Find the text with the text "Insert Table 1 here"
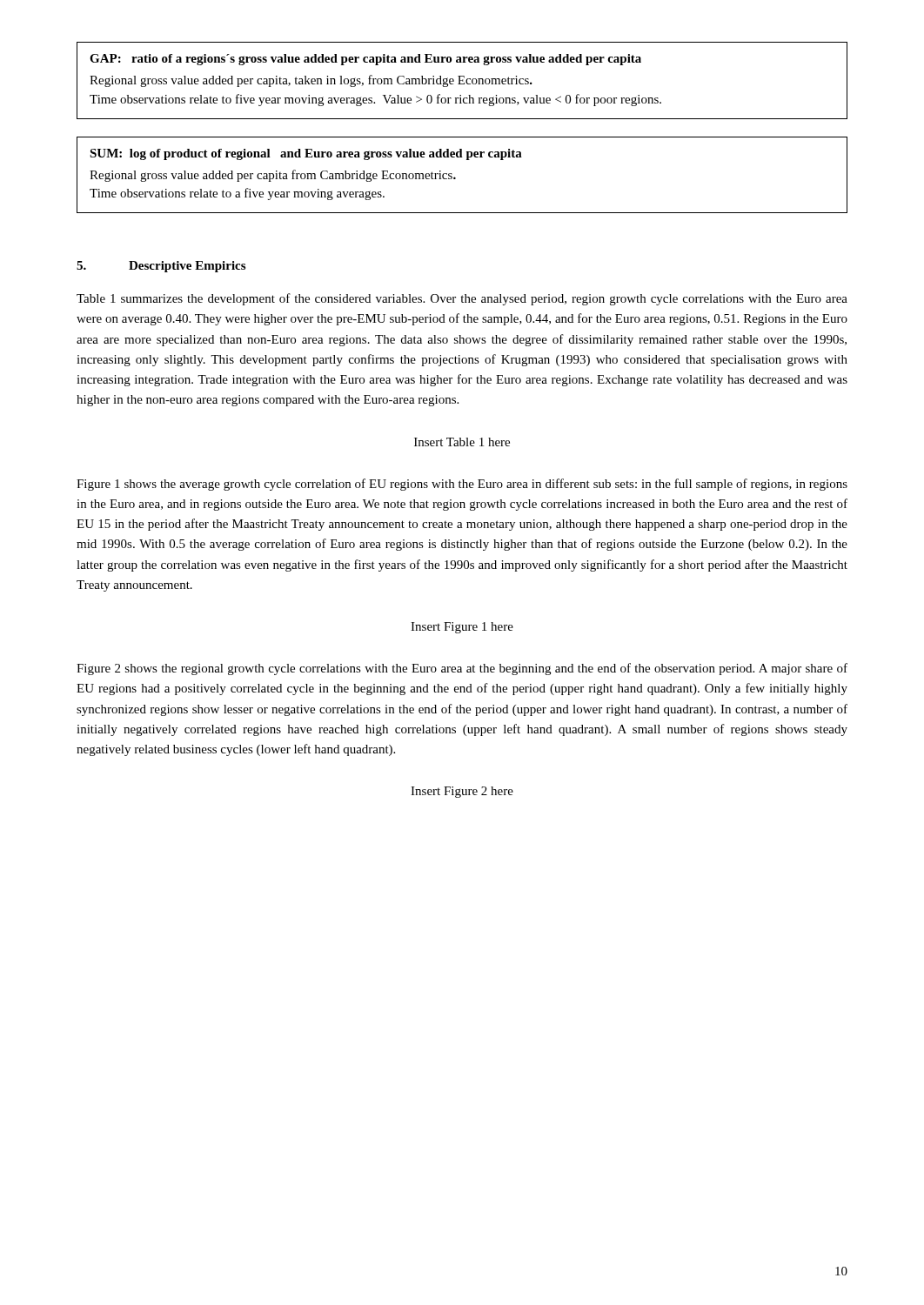This screenshot has width=924, height=1305. (x=462, y=442)
